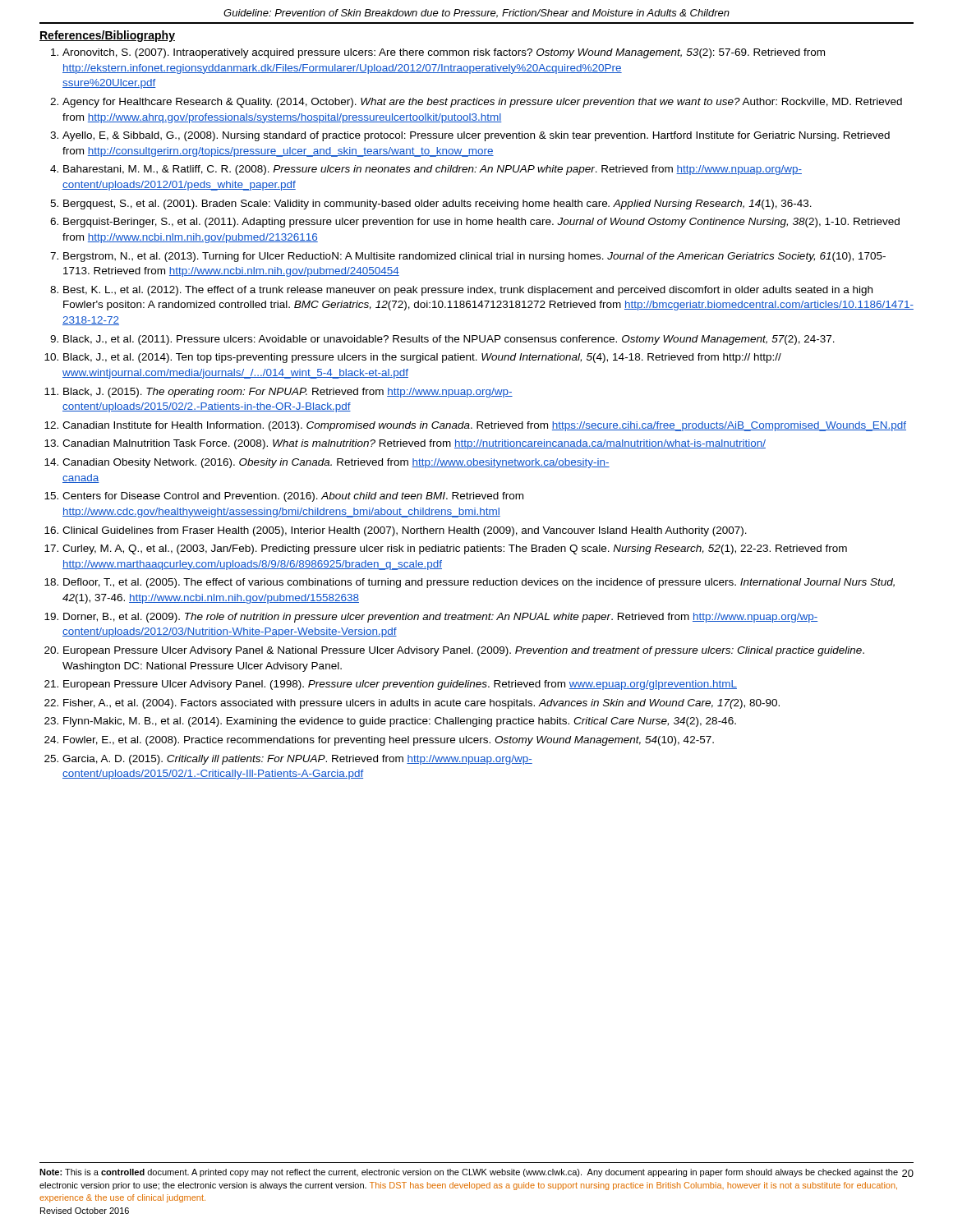Select the list item with the text "Black, J., et al. (2014). Ten"
This screenshot has width=953, height=1232.
click(x=422, y=365)
